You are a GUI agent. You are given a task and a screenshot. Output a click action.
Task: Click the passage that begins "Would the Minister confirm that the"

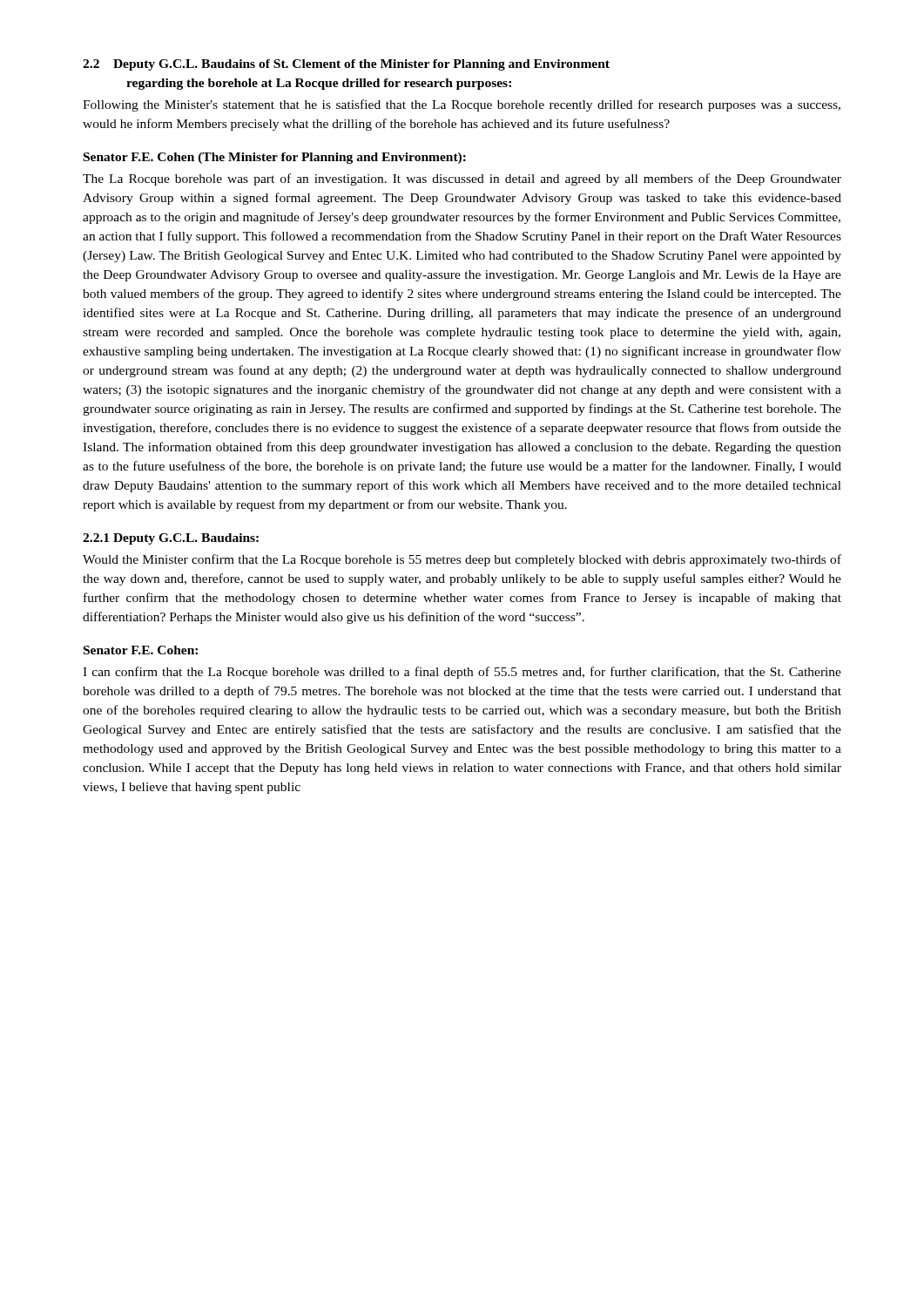[x=462, y=588]
